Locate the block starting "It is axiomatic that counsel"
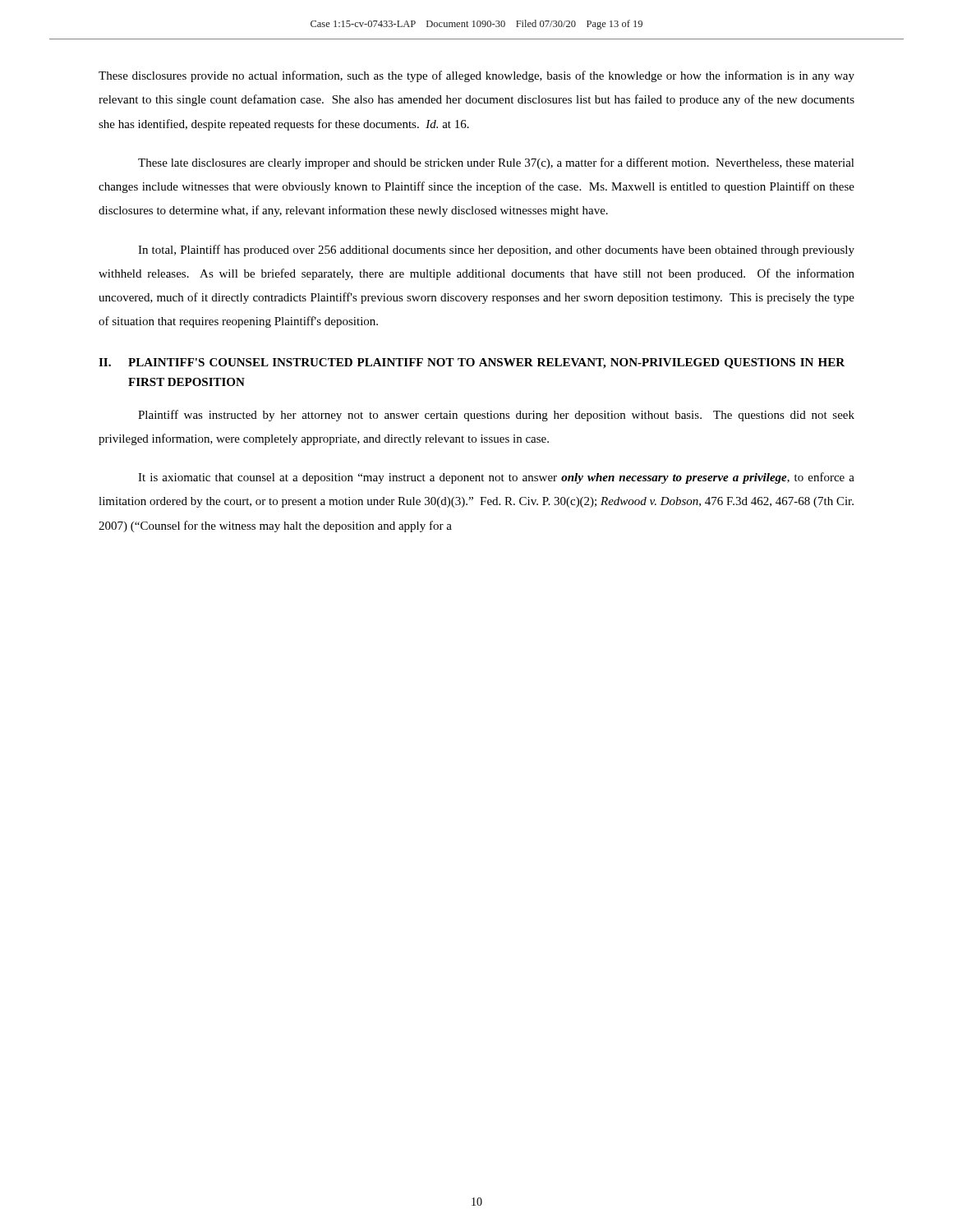 [x=476, y=502]
